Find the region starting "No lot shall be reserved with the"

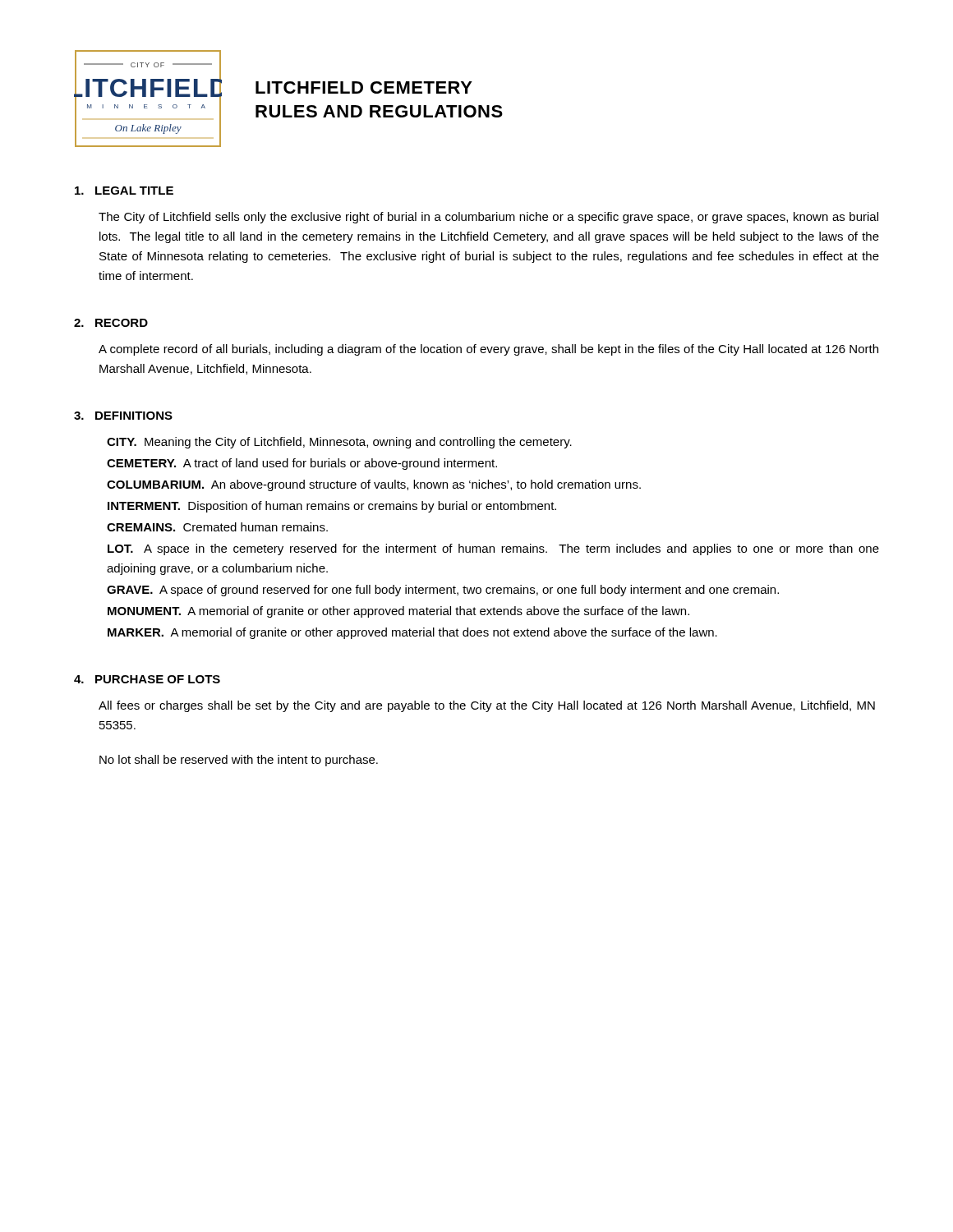(x=239, y=759)
